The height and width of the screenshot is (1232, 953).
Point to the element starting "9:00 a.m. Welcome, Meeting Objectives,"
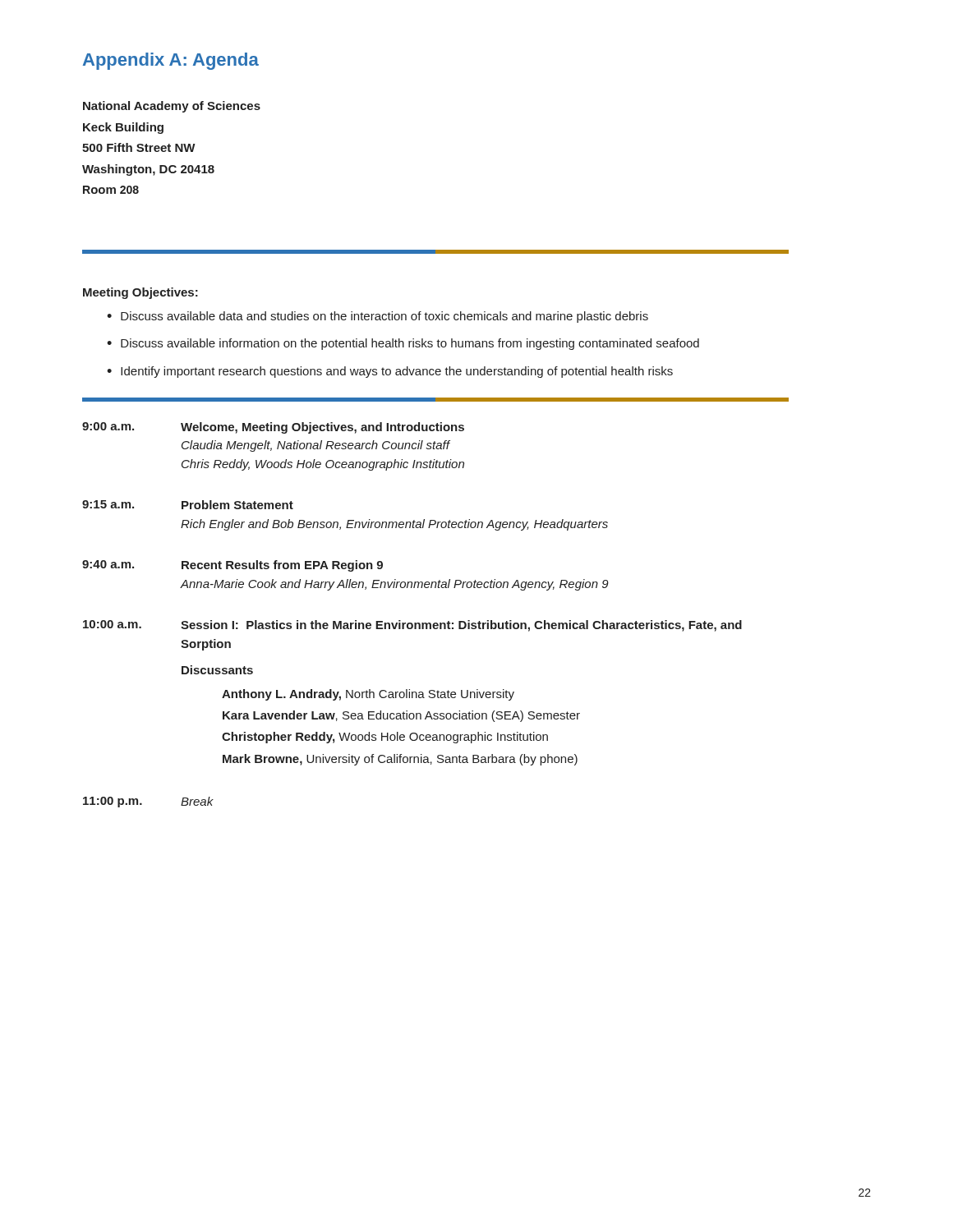pyautogui.click(x=435, y=446)
